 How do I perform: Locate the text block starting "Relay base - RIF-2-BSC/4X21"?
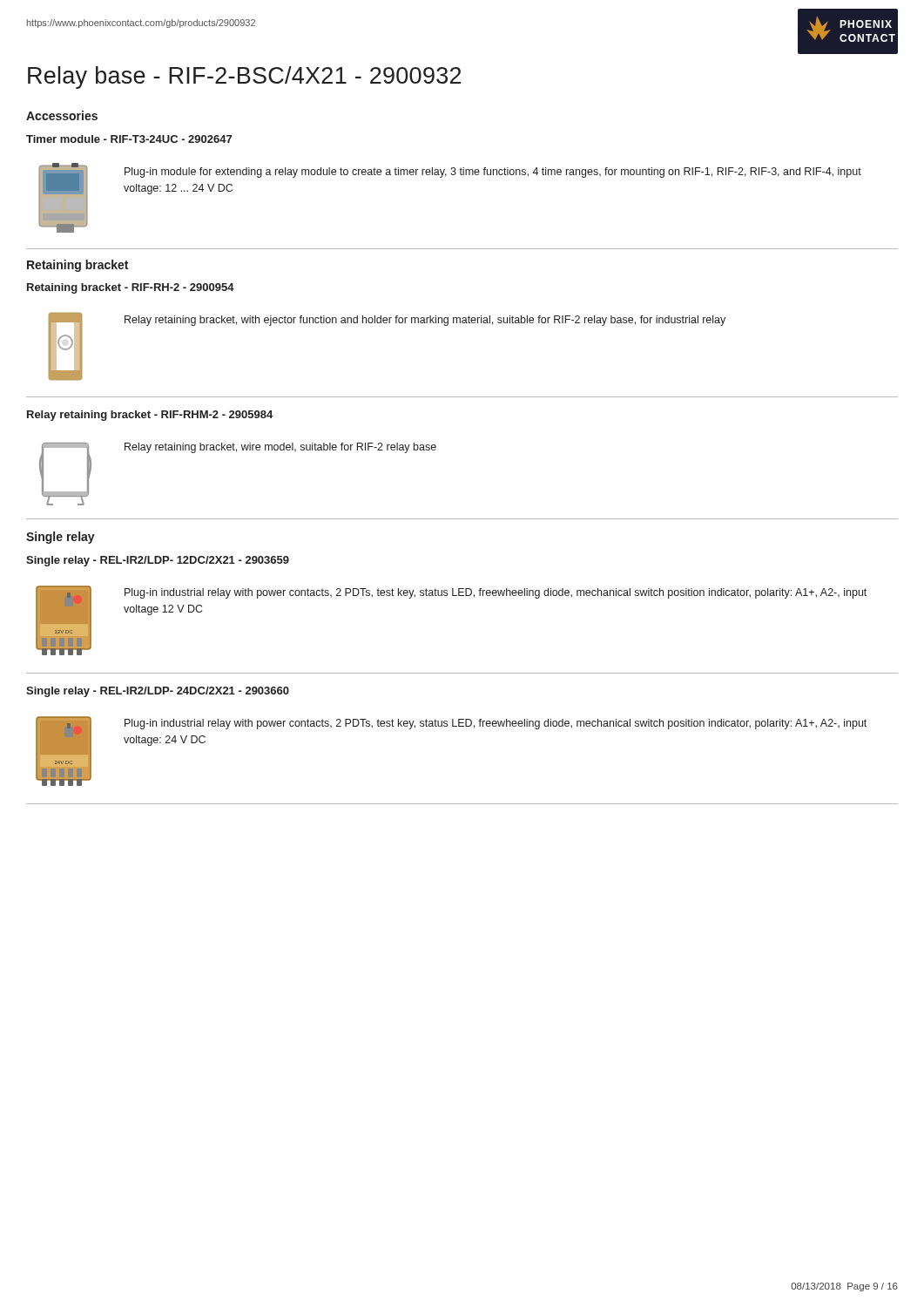244,76
